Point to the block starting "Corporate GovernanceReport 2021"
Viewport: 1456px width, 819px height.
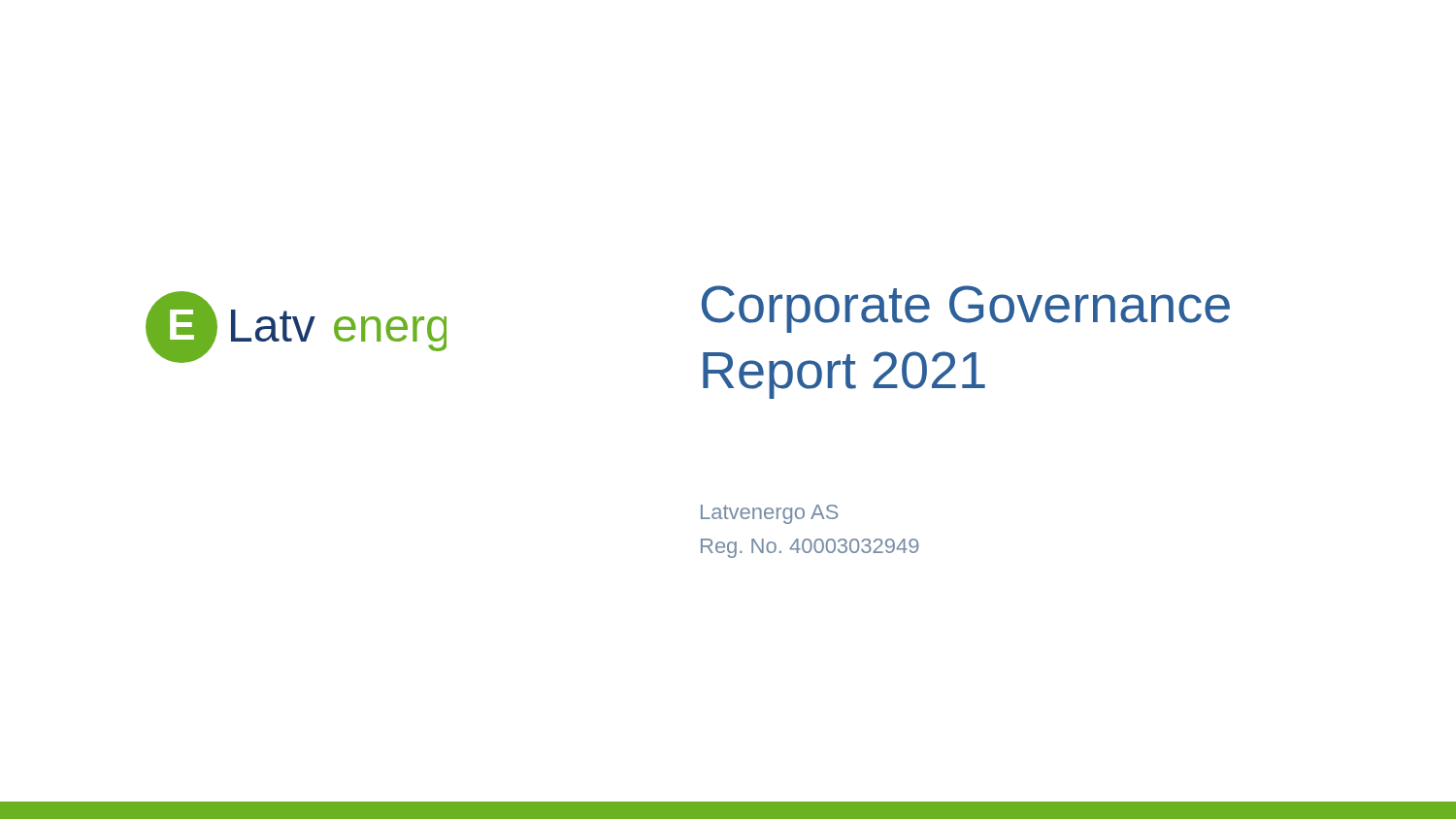click(1029, 337)
